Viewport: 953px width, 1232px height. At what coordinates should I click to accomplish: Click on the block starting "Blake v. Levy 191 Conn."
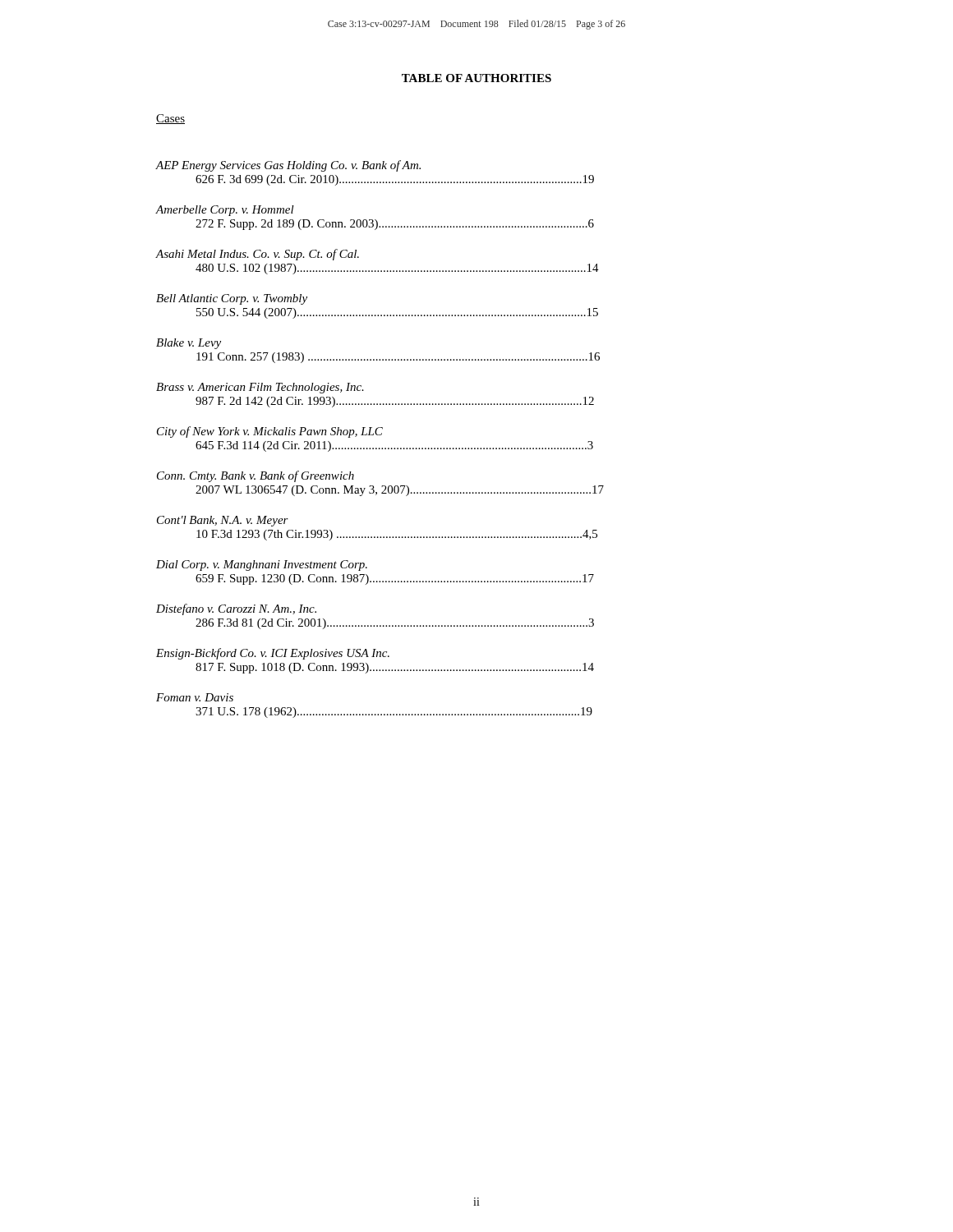point(476,350)
